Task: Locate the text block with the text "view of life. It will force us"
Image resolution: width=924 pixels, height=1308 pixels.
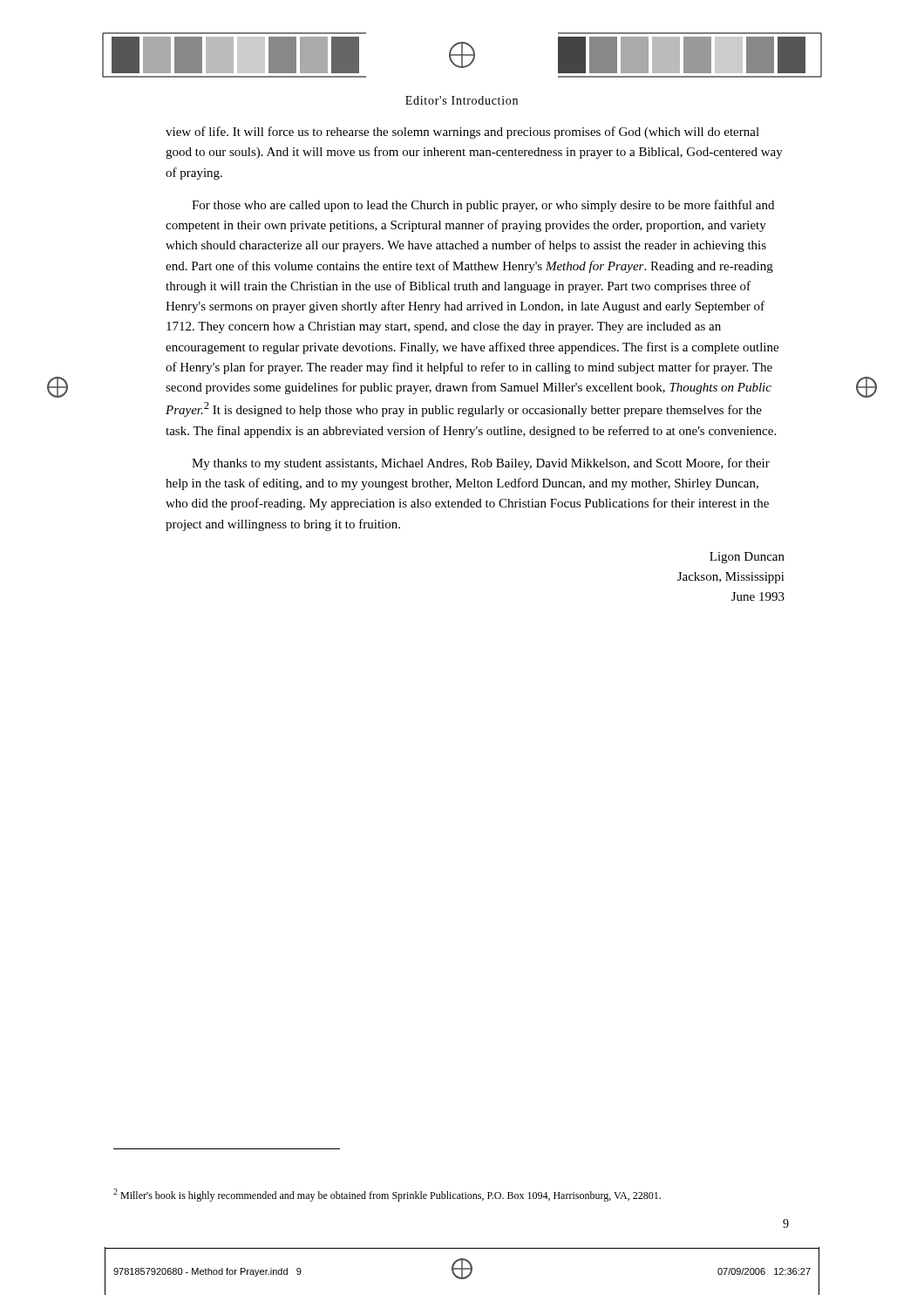Action: pyautogui.click(x=475, y=152)
